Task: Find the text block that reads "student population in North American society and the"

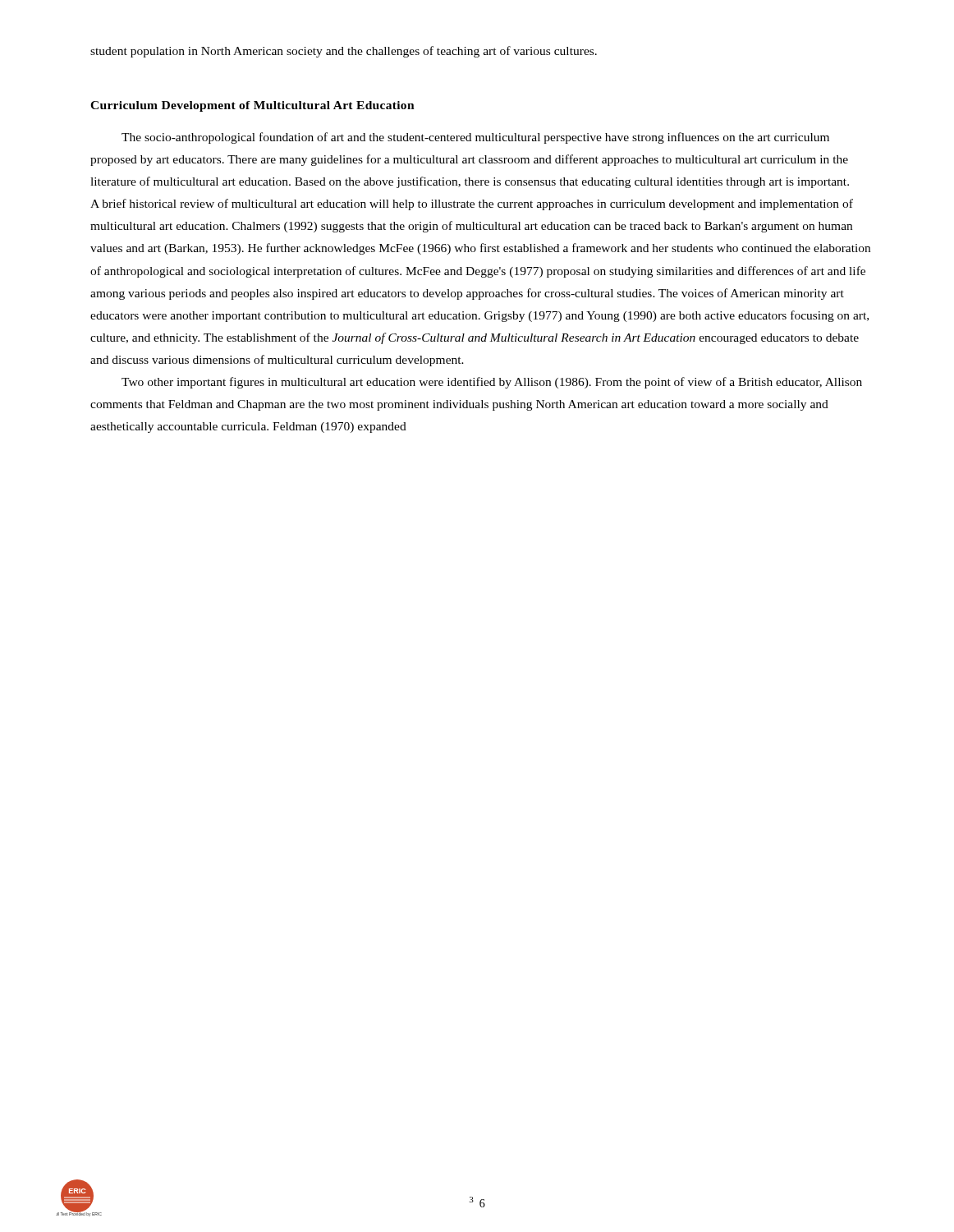Action: 344,51
